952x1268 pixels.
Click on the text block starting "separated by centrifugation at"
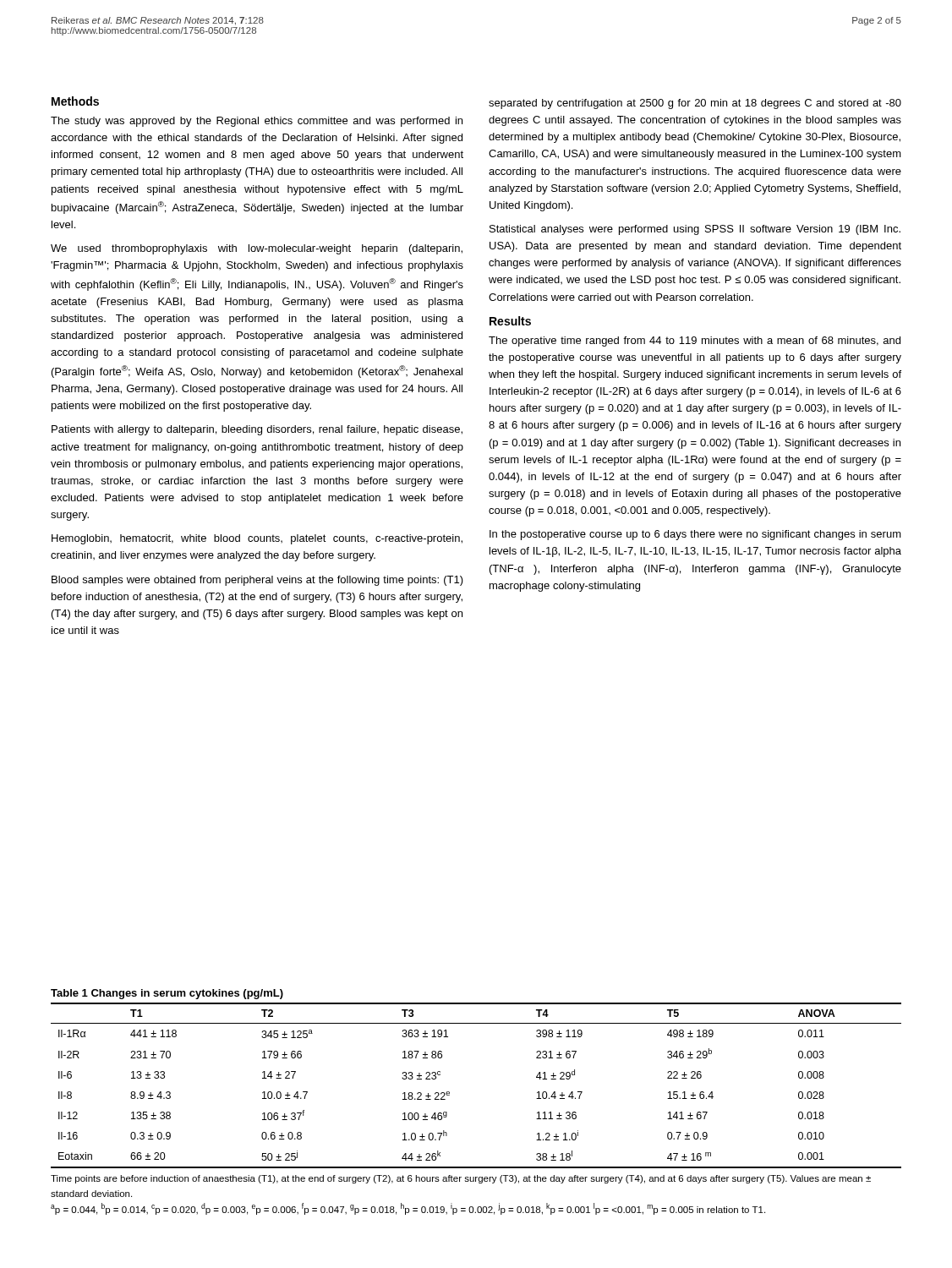[695, 154]
